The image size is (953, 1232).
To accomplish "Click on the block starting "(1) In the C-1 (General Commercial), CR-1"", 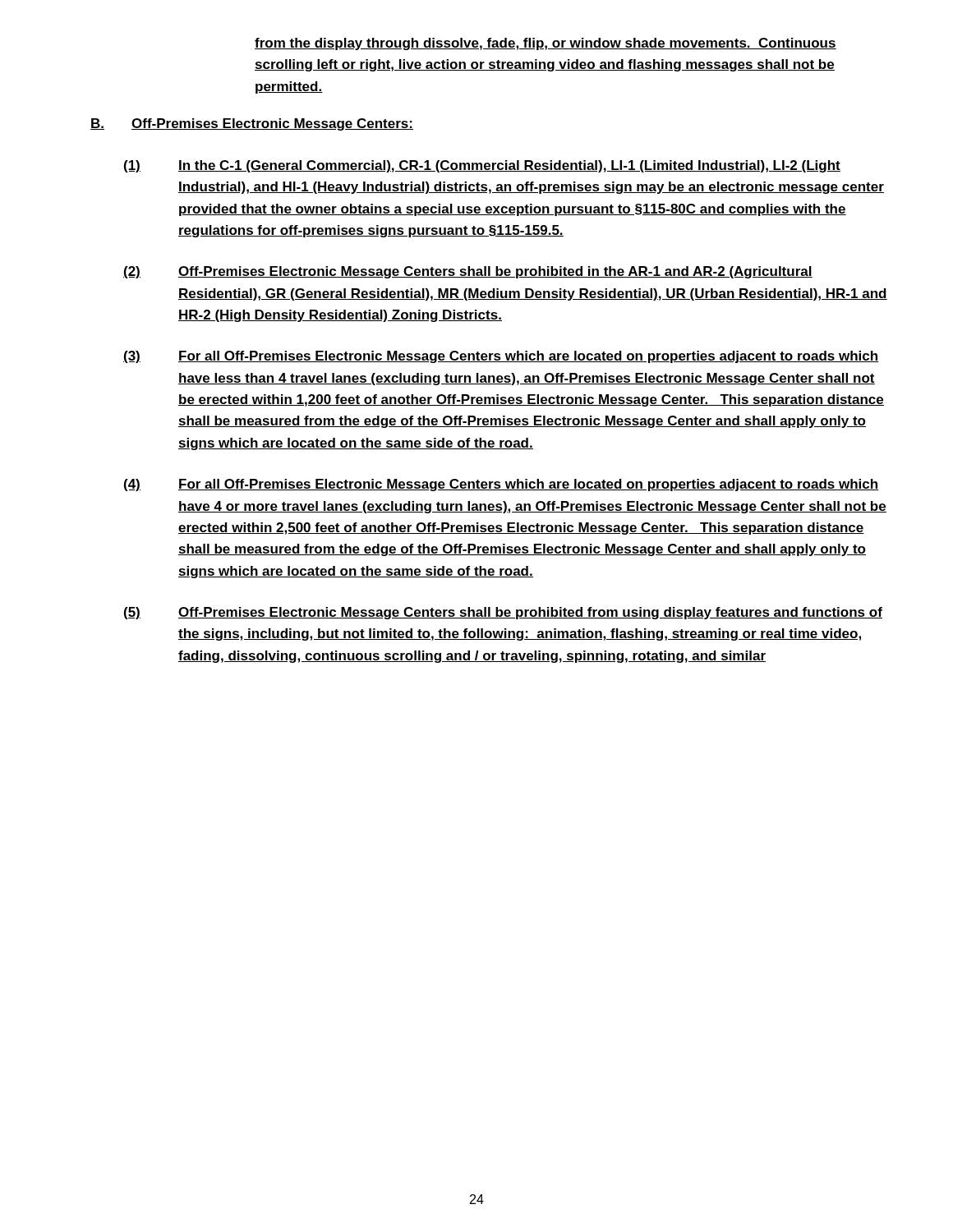I will (505, 199).
